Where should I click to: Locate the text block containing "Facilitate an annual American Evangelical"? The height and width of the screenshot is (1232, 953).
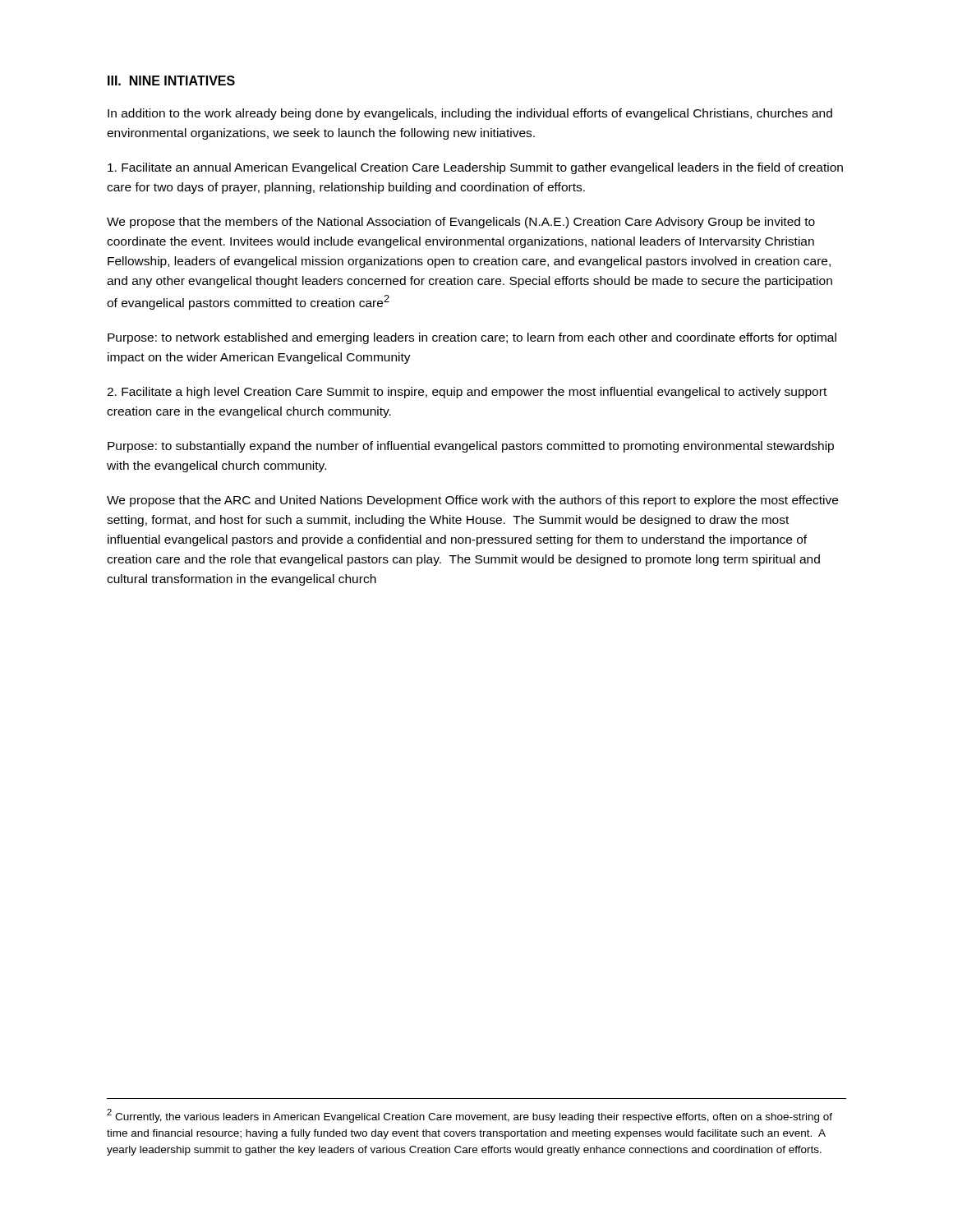[475, 177]
